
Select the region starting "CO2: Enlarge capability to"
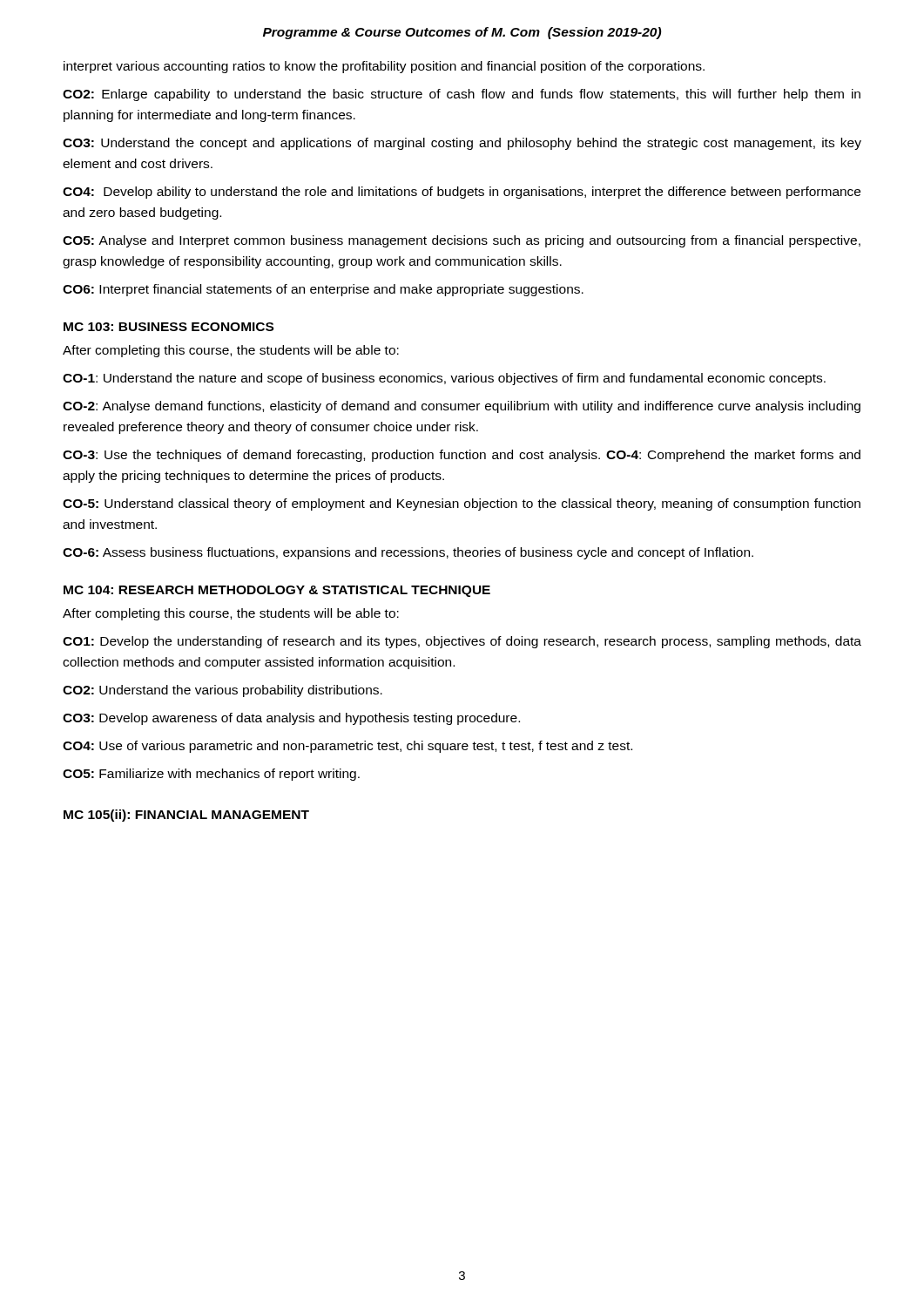(462, 104)
